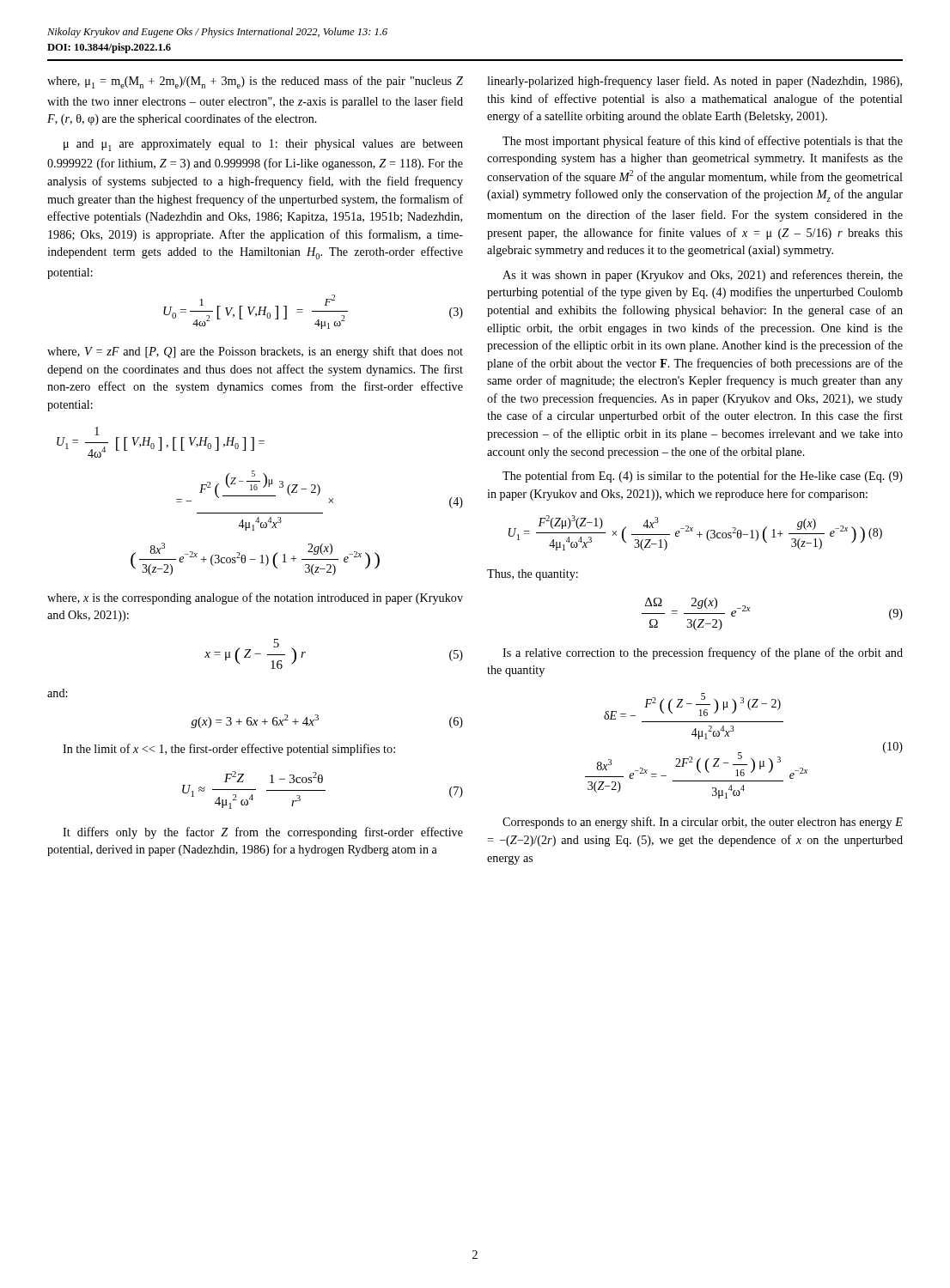Click on the formula that reads "U1 = 1 4ω4 [ [ V,H0 ]"
950x1288 pixels.
coord(255,501)
